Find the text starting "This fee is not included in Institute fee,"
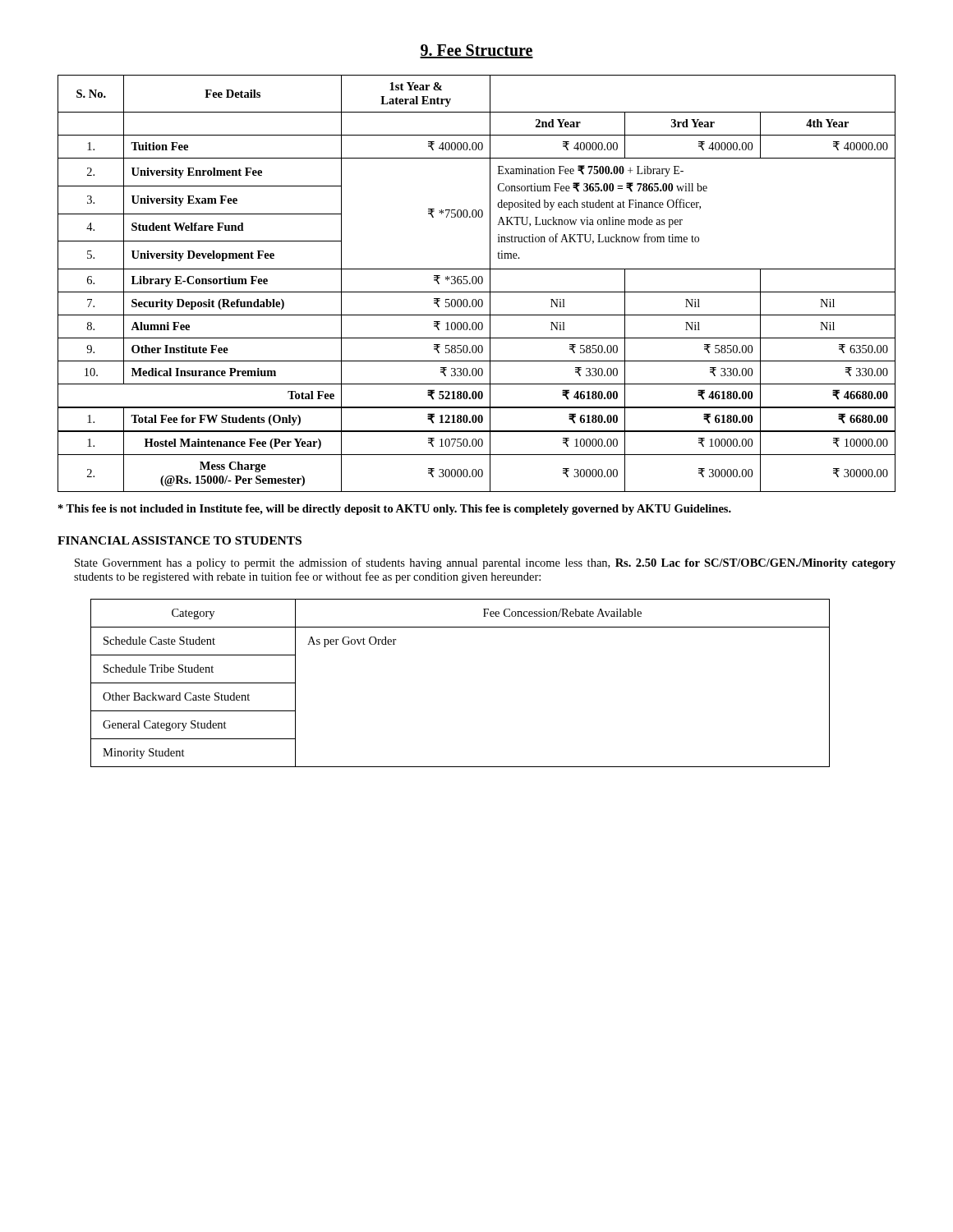This screenshot has width=953, height=1232. pos(394,509)
